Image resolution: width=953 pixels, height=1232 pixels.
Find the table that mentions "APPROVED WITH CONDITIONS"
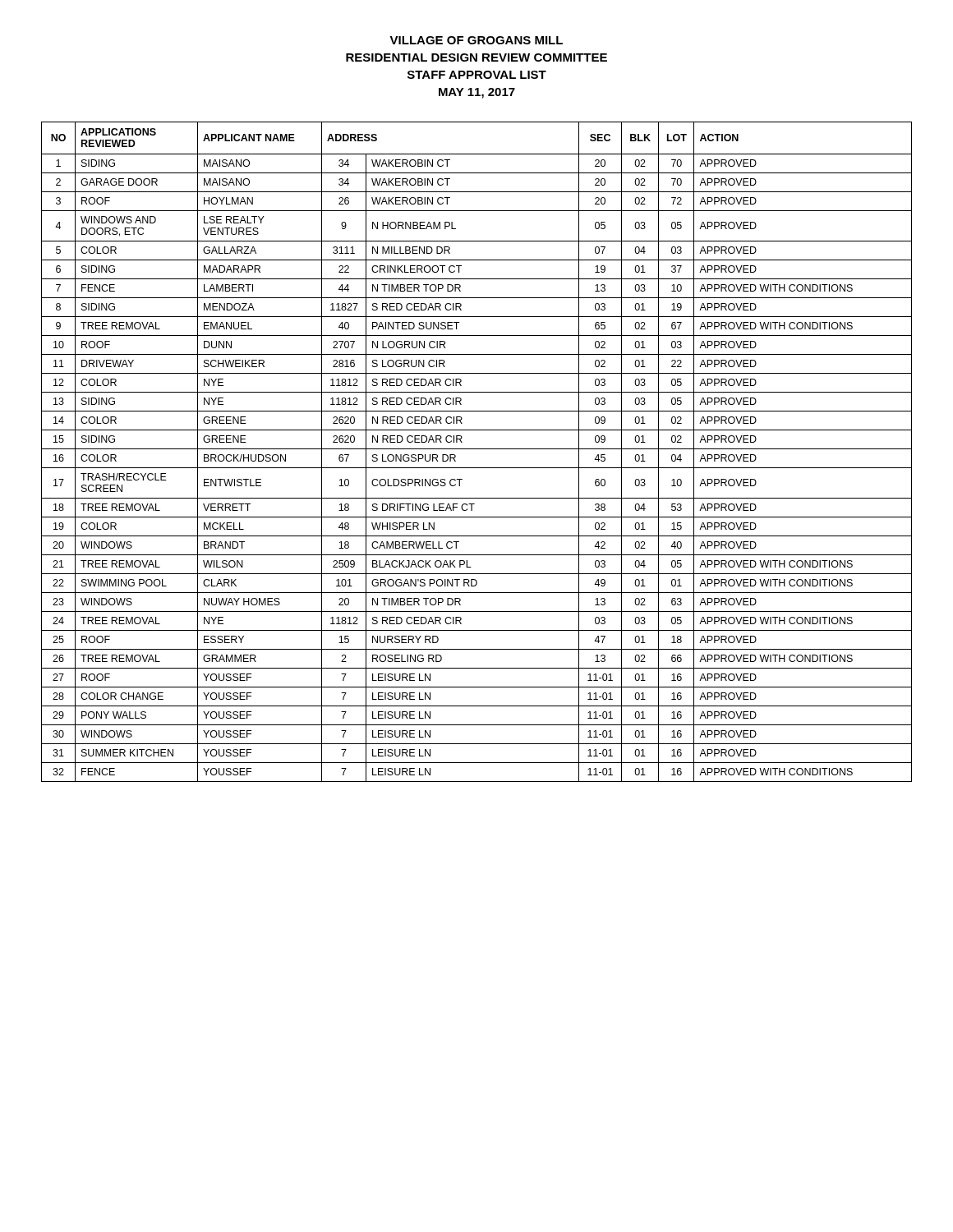(x=476, y=452)
